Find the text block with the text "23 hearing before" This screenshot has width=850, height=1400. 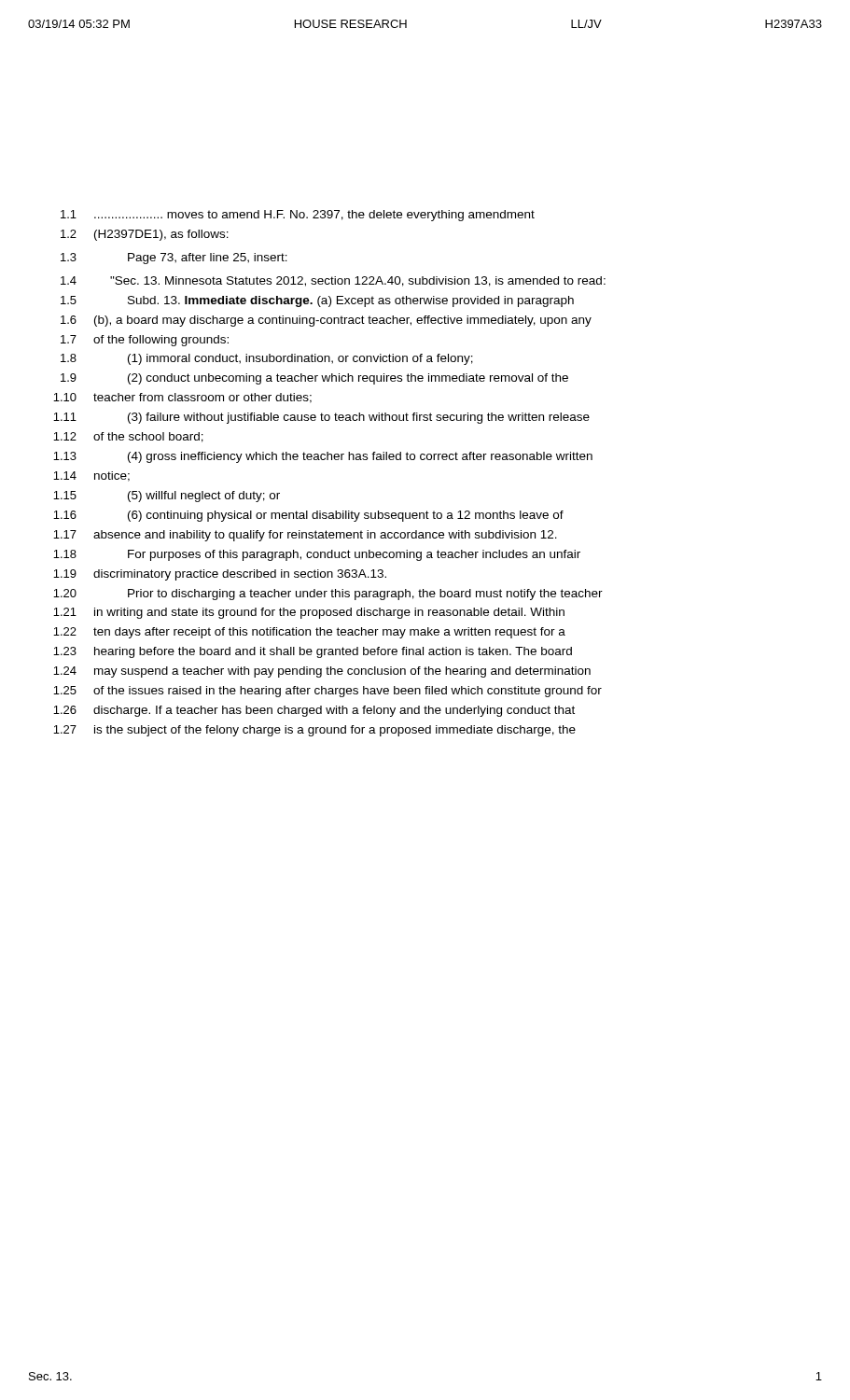point(425,652)
